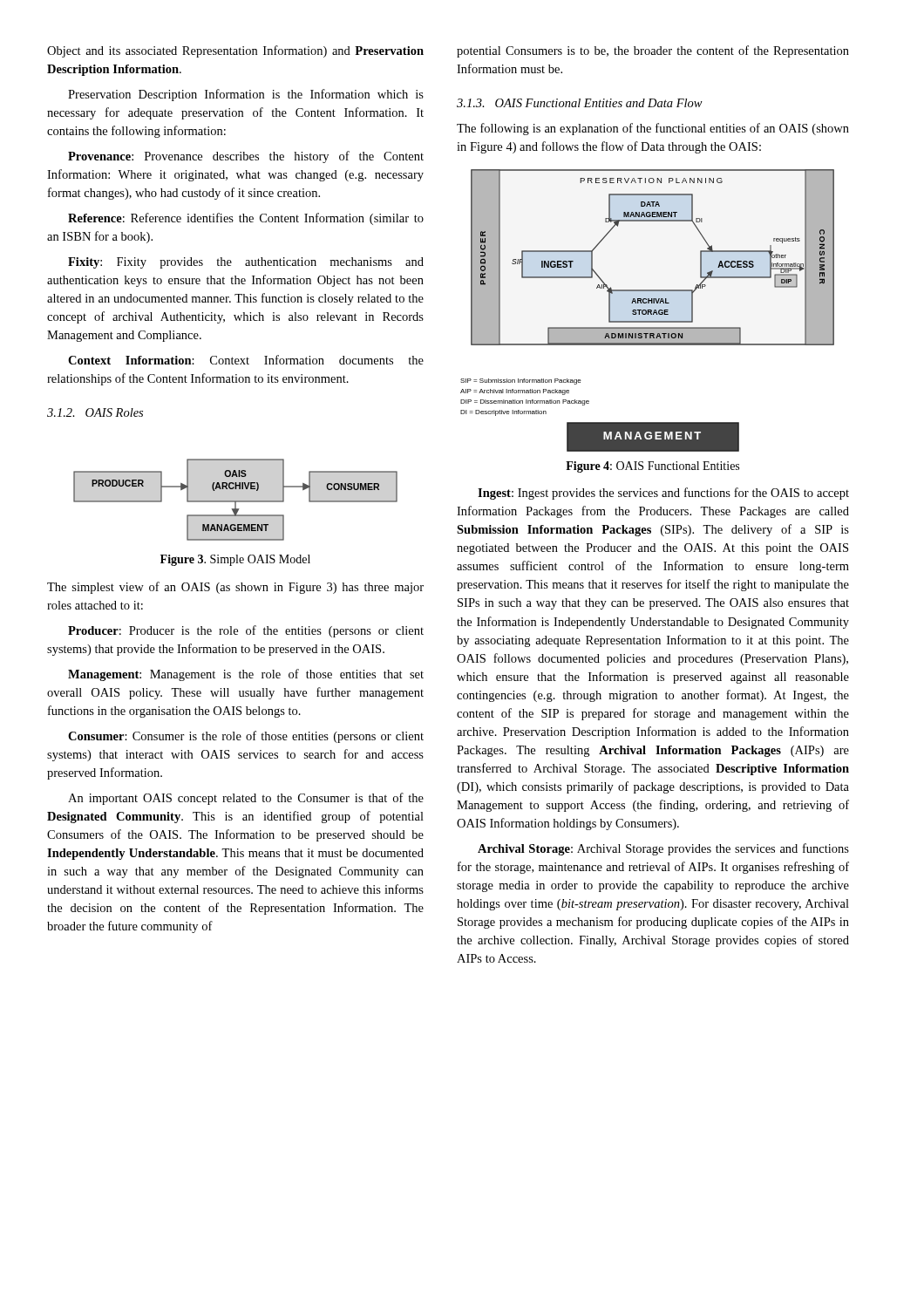The width and height of the screenshot is (924, 1308).
Task: Click on the element starting "Archival Storage: Archival Storage provides the"
Action: tap(653, 904)
